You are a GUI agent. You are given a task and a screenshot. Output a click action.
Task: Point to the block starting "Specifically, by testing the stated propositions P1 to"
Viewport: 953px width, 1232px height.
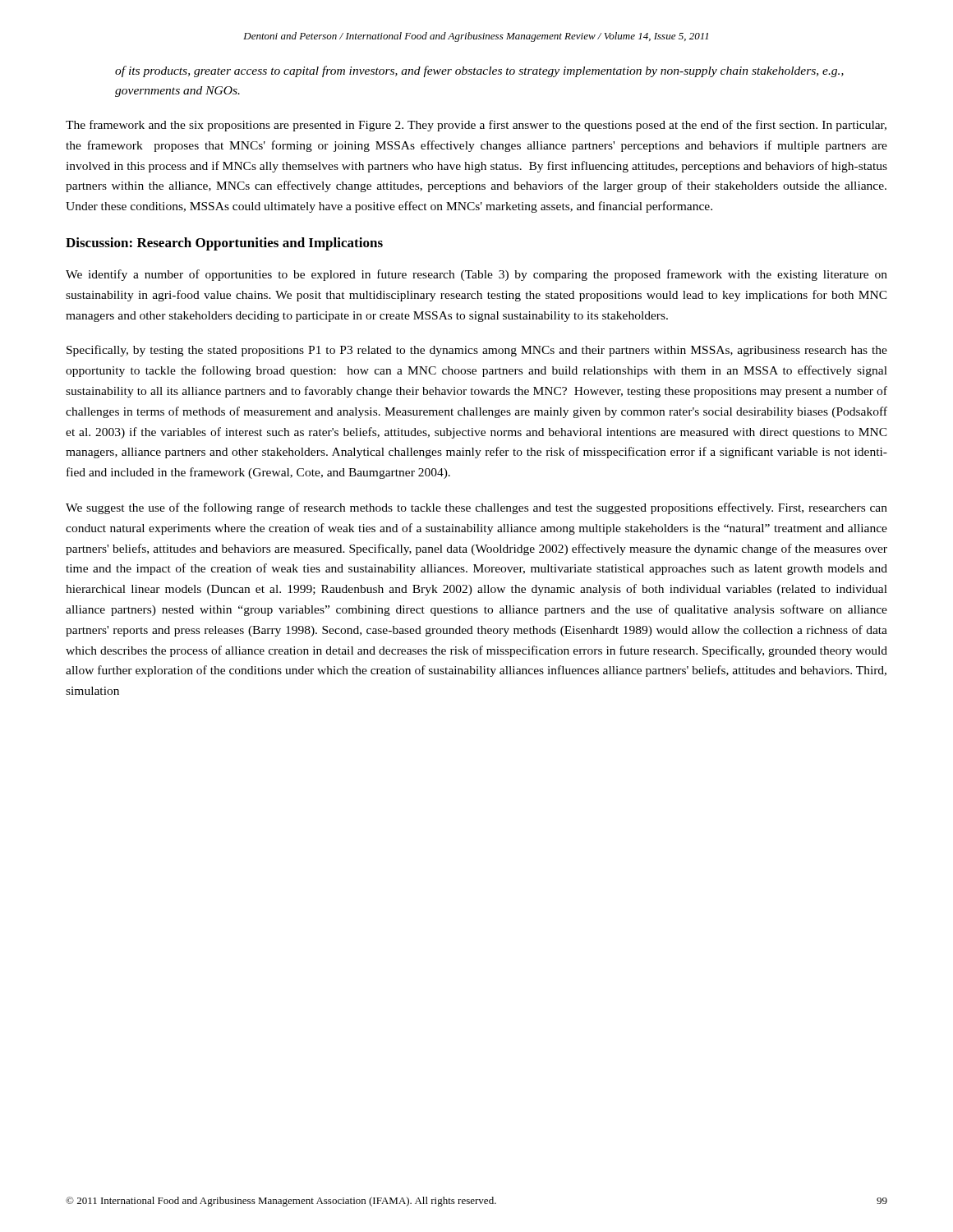[x=476, y=411]
